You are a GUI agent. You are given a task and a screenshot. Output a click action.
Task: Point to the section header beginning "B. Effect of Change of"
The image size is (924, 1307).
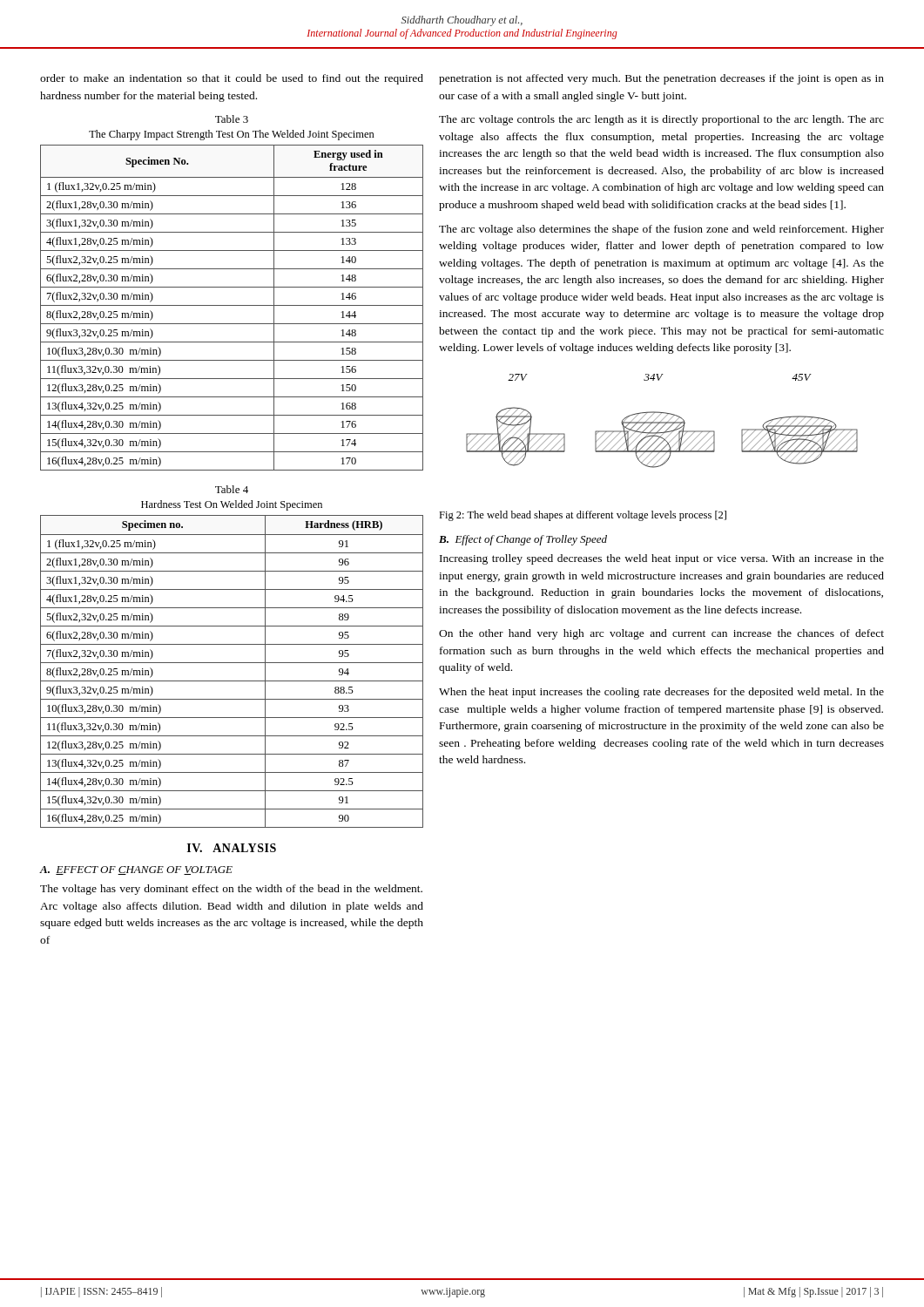[x=523, y=539]
